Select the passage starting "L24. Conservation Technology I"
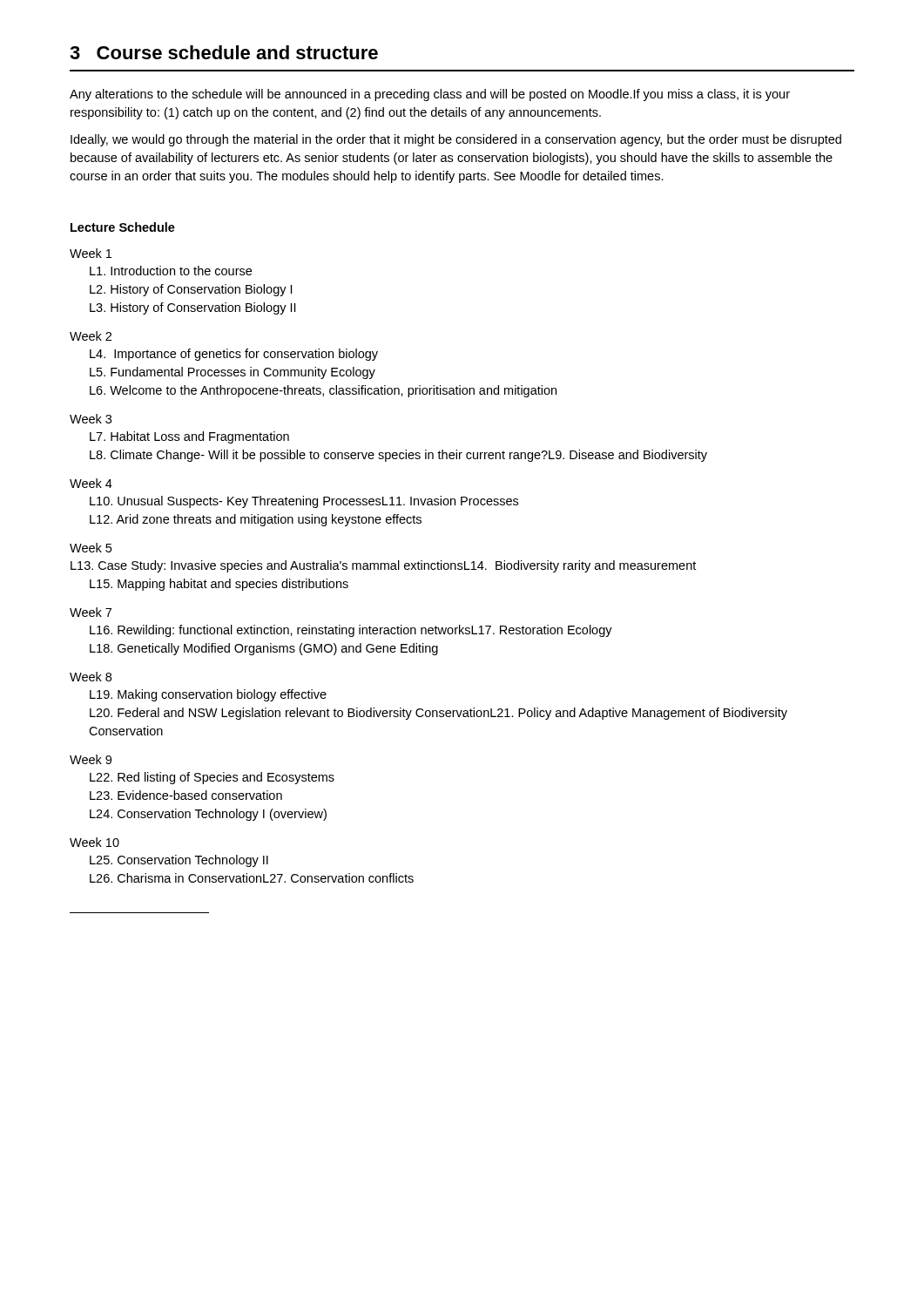The height and width of the screenshot is (1307, 924). (208, 814)
